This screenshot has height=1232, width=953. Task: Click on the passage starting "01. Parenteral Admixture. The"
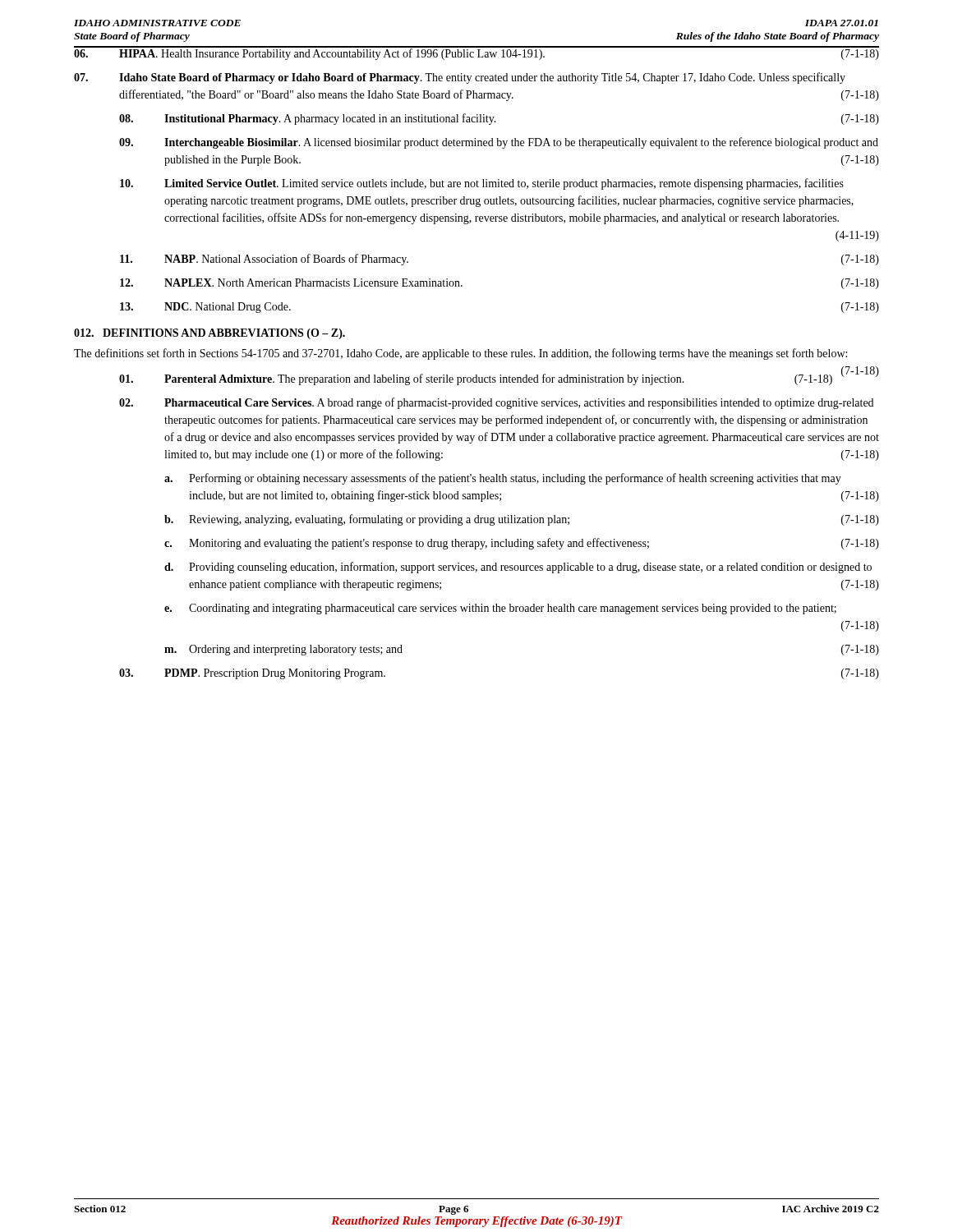476,379
